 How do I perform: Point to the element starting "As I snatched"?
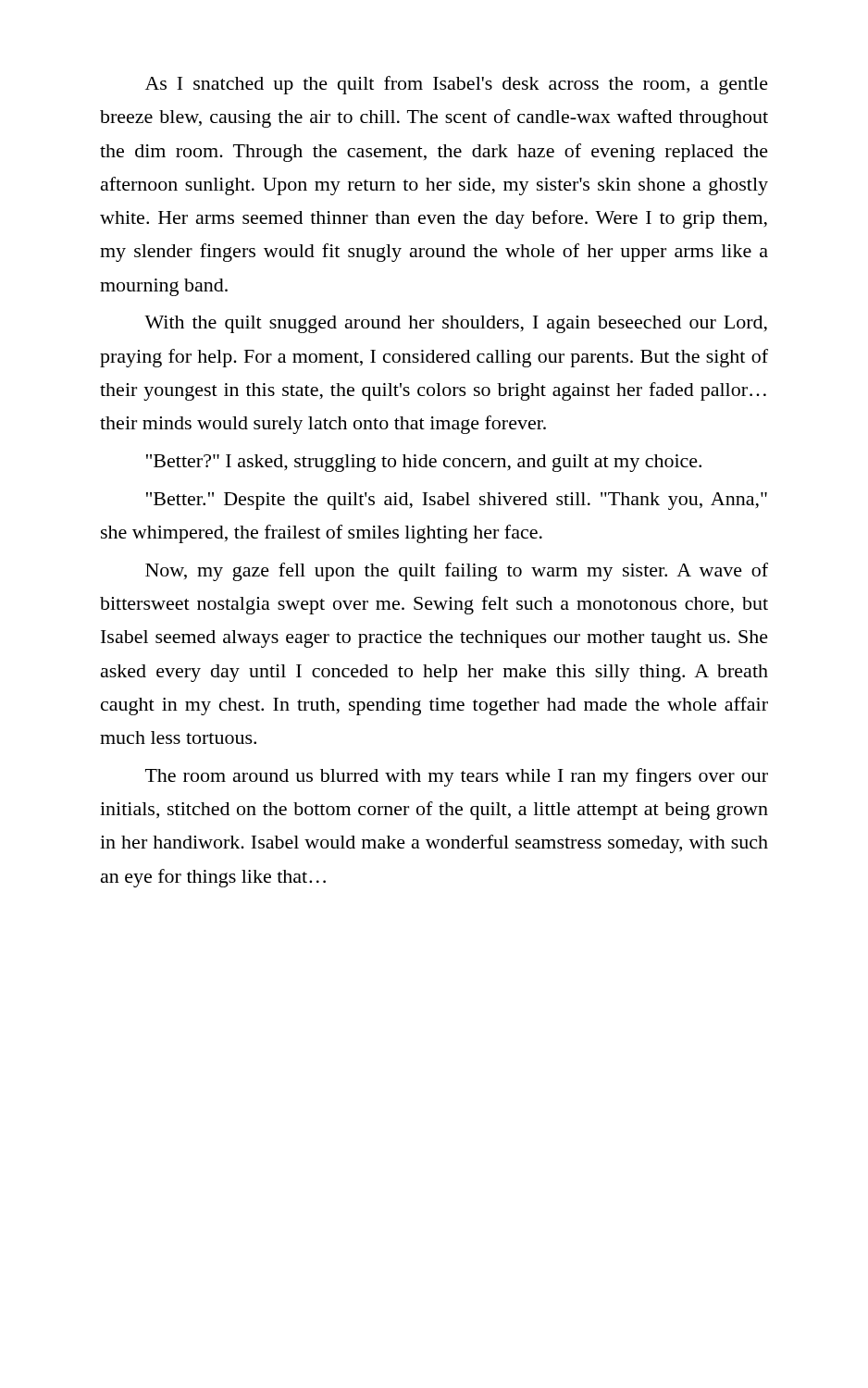[x=457, y=85]
